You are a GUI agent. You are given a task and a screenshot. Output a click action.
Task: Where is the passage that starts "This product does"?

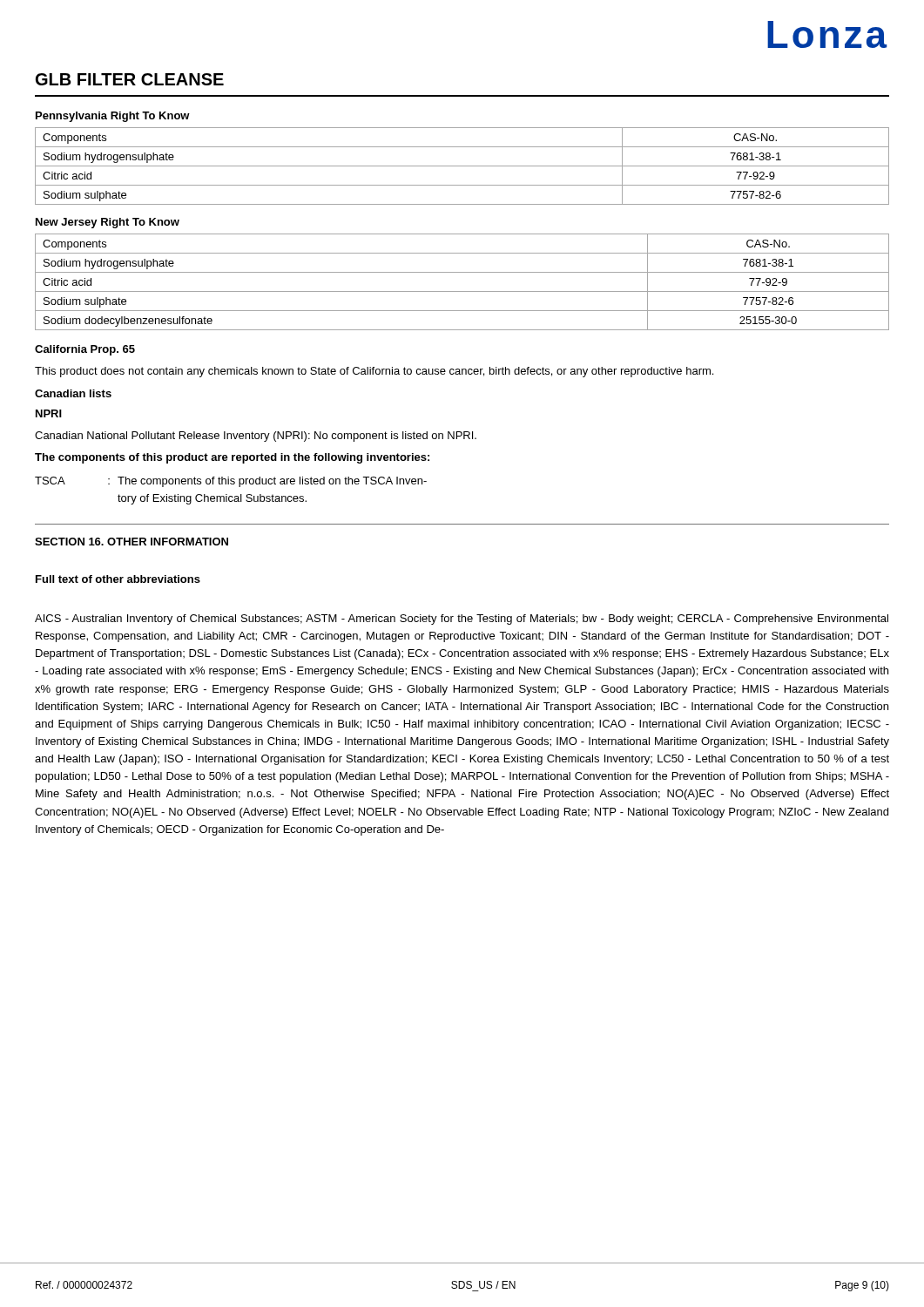[375, 371]
